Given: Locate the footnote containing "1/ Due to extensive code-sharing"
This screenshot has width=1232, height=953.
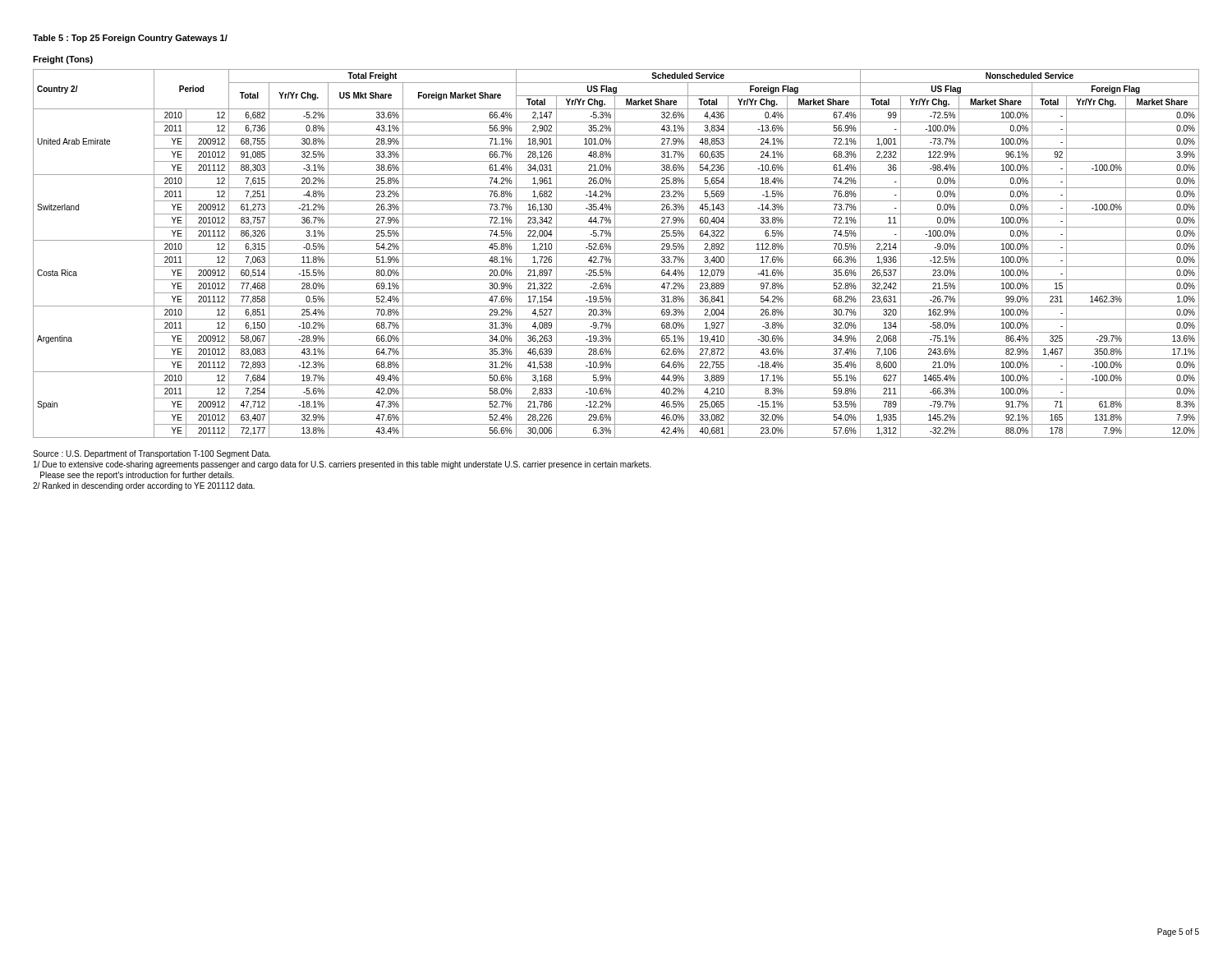Looking at the screenshot, I should [616, 470].
